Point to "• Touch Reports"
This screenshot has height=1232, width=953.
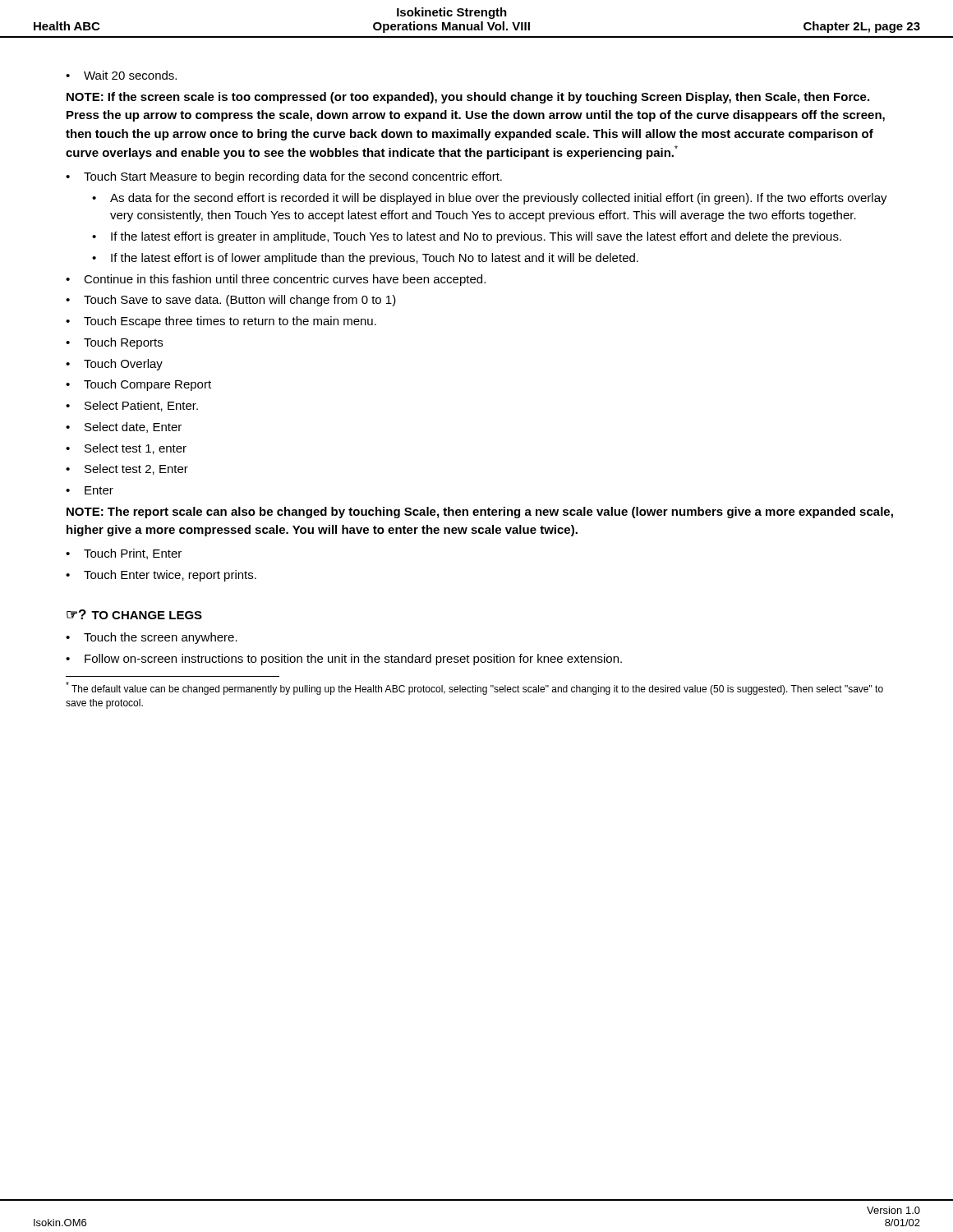pyautogui.click(x=115, y=342)
